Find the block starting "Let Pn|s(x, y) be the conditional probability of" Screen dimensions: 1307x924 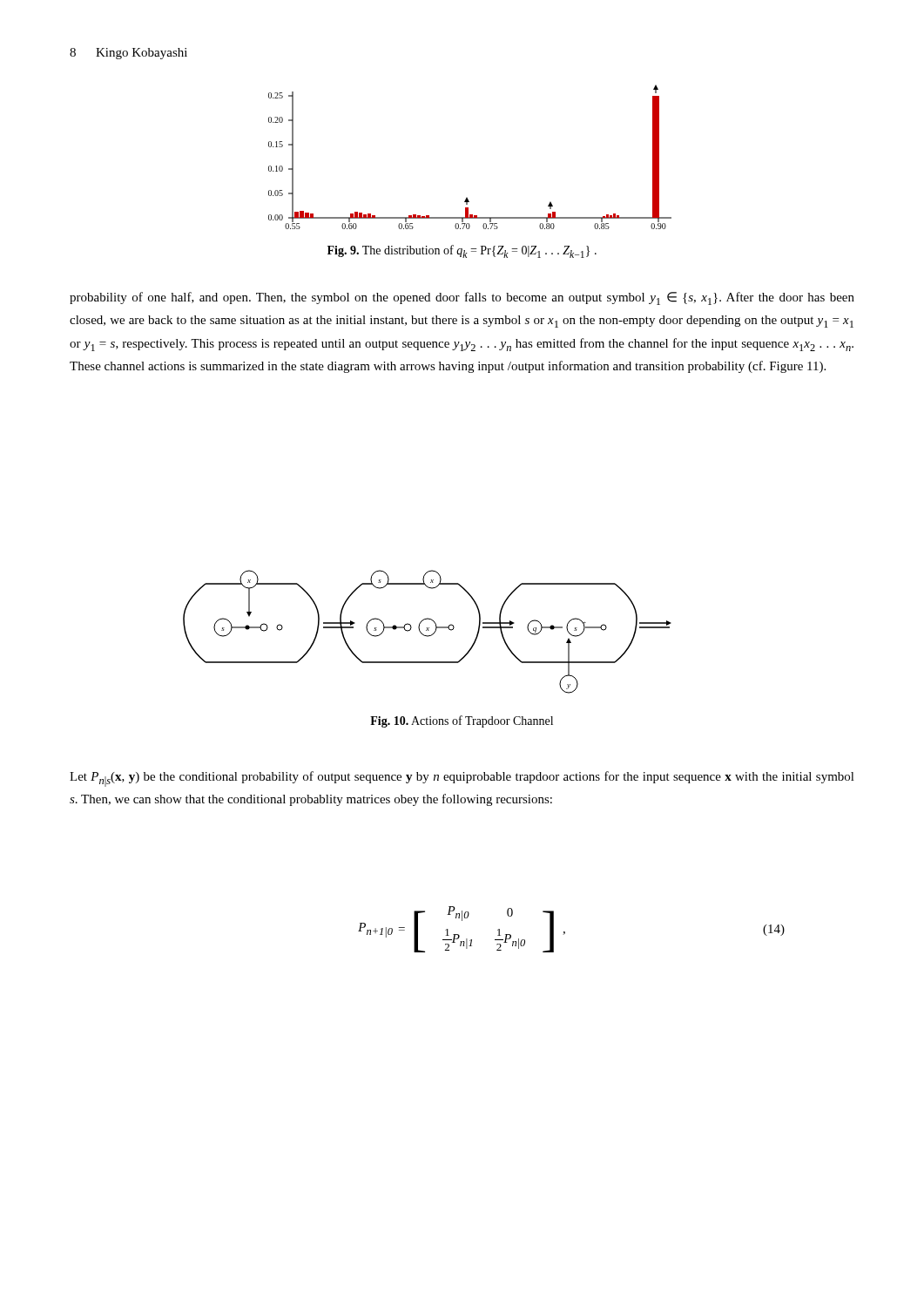click(x=462, y=788)
